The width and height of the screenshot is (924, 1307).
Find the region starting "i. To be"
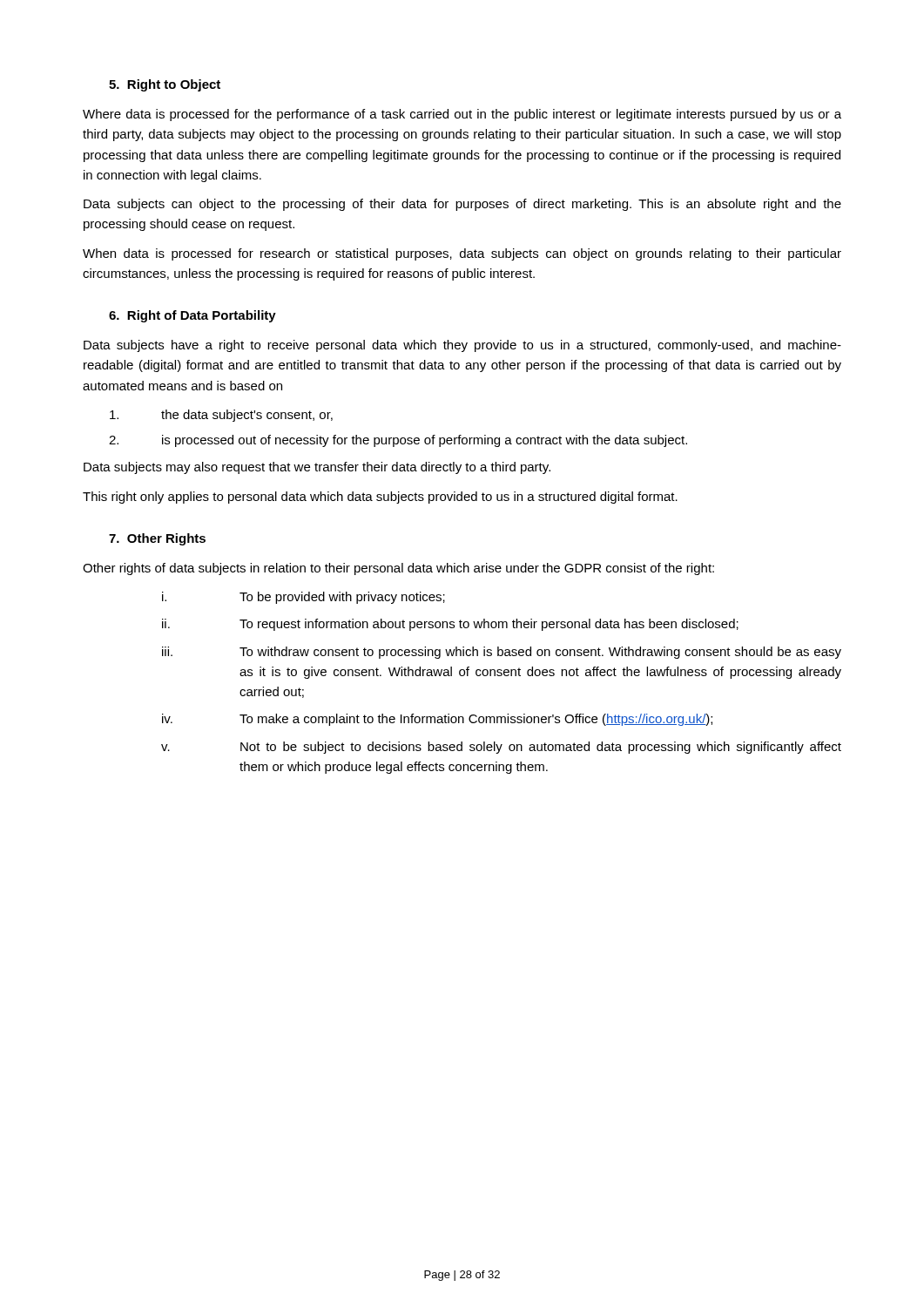pos(304,598)
